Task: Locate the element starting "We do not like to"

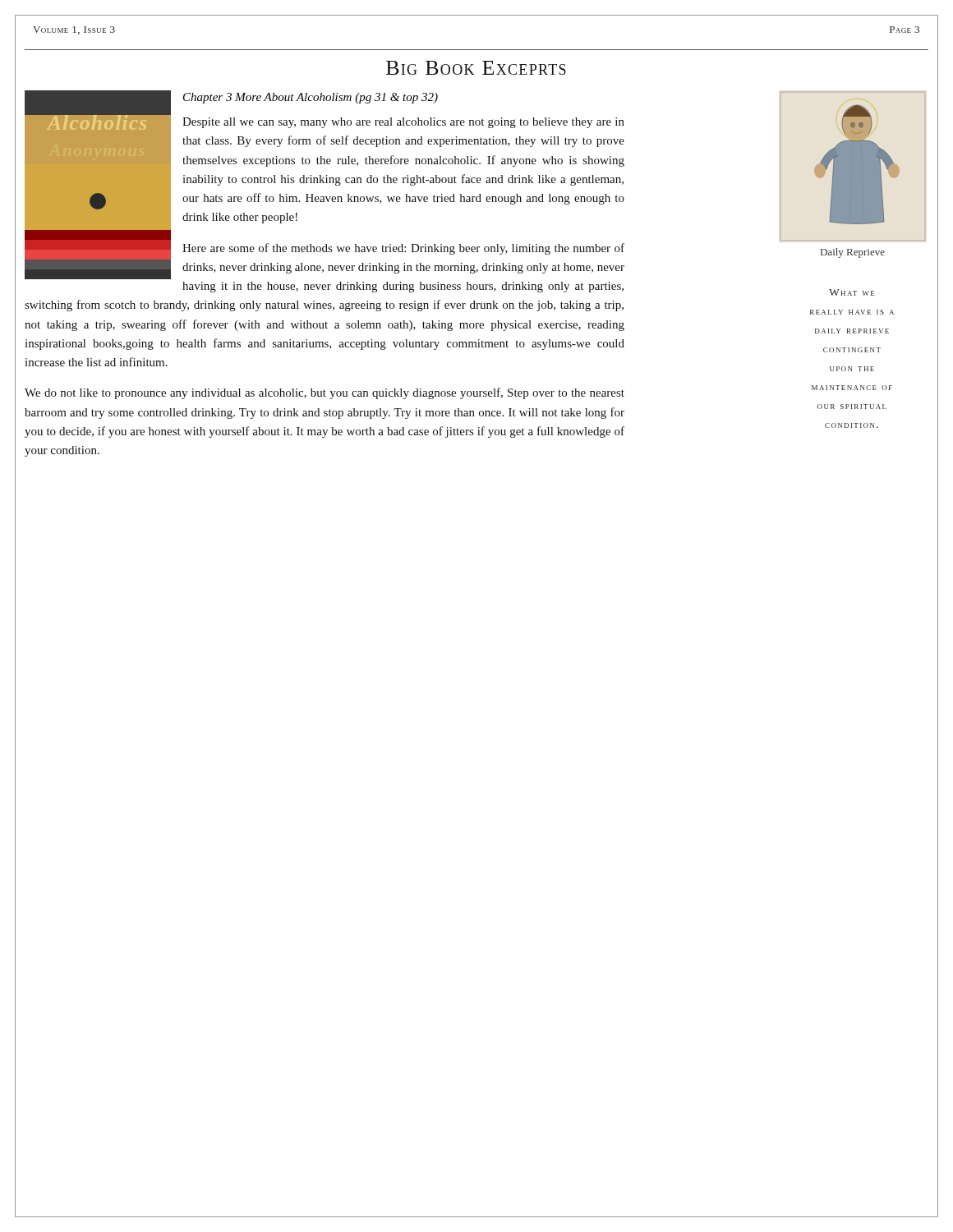Action: point(325,421)
